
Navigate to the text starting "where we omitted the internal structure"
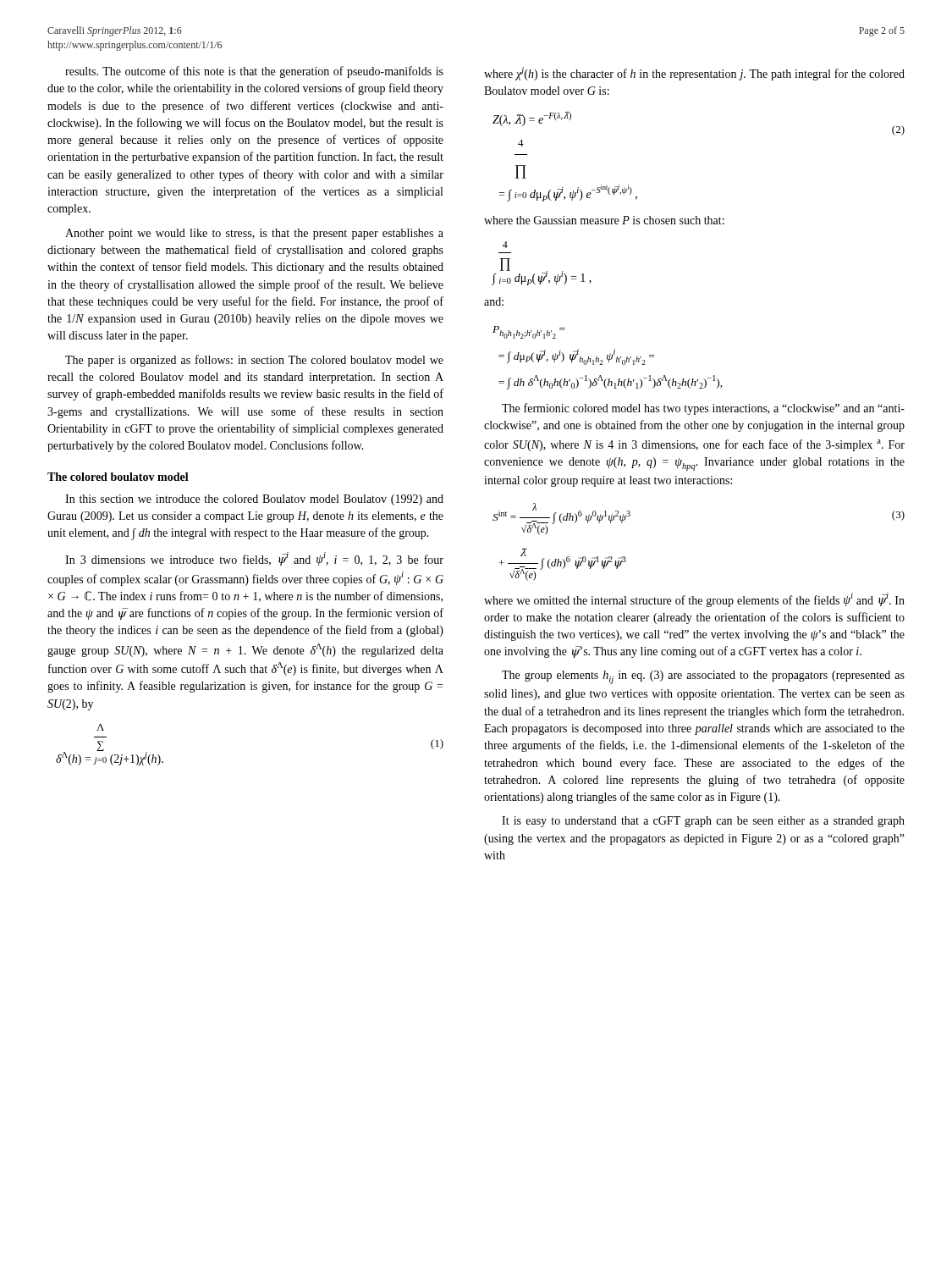[694, 625]
